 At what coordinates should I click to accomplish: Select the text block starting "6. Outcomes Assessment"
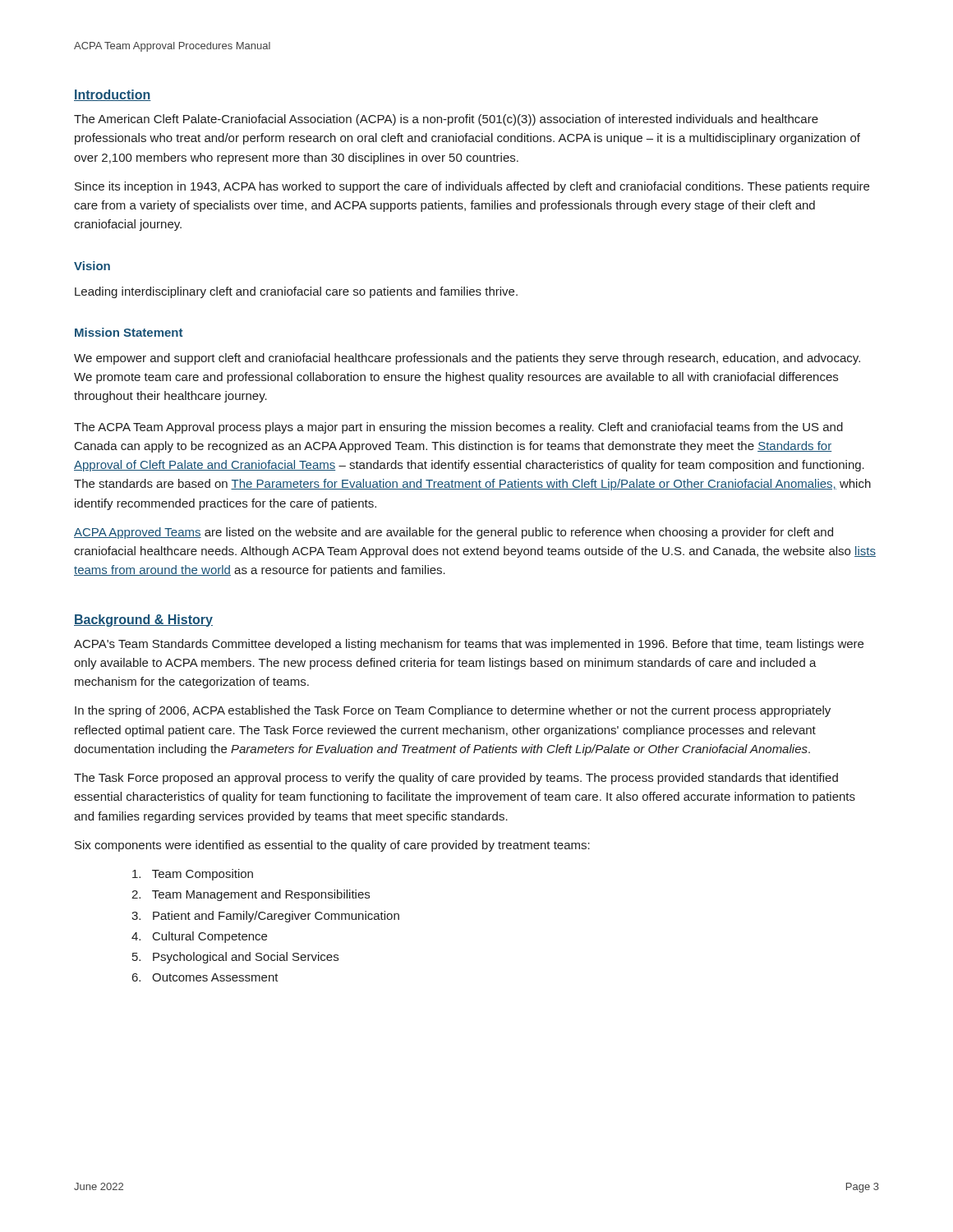click(205, 977)
